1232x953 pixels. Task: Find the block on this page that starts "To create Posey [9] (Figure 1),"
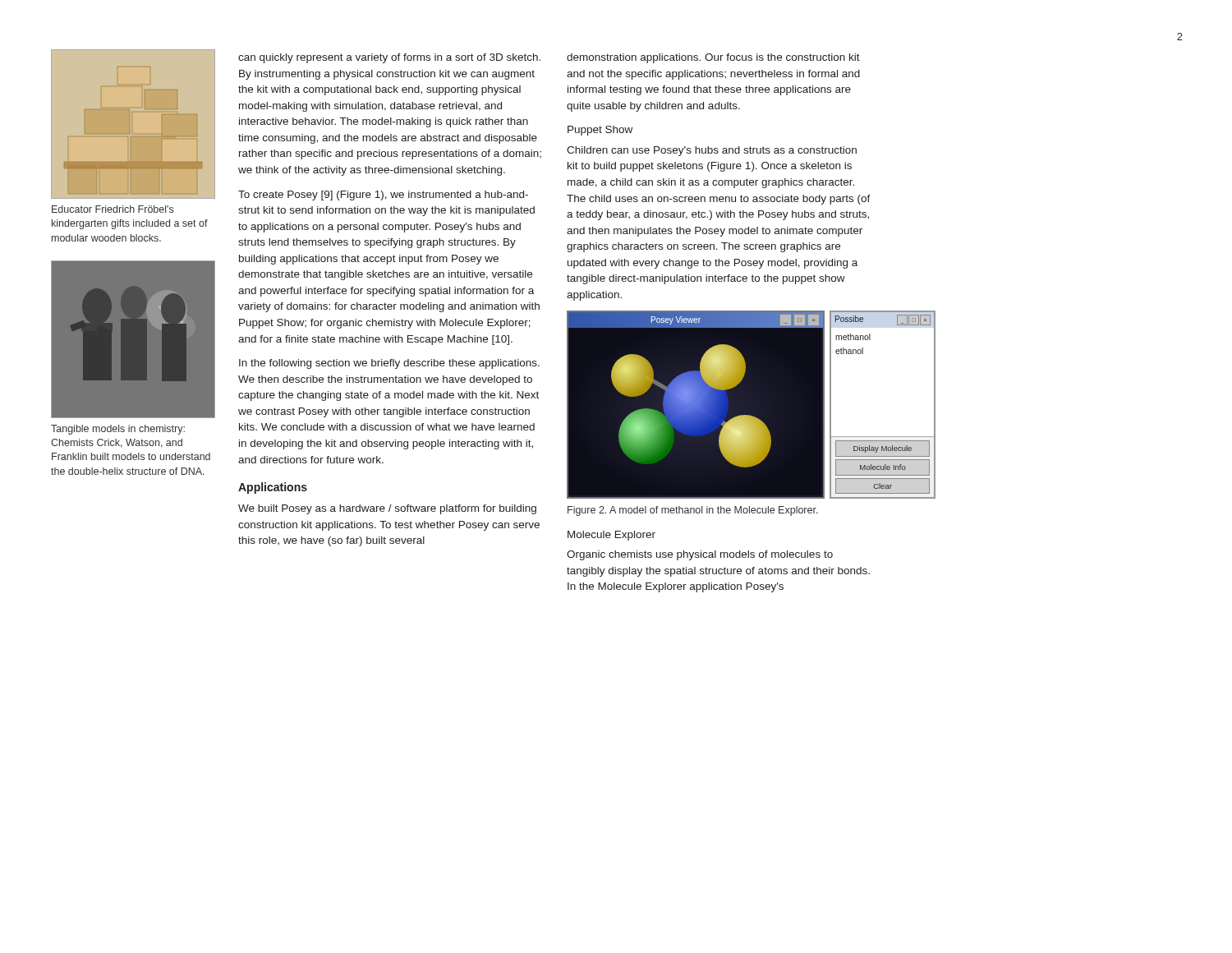tap(390, 266)
